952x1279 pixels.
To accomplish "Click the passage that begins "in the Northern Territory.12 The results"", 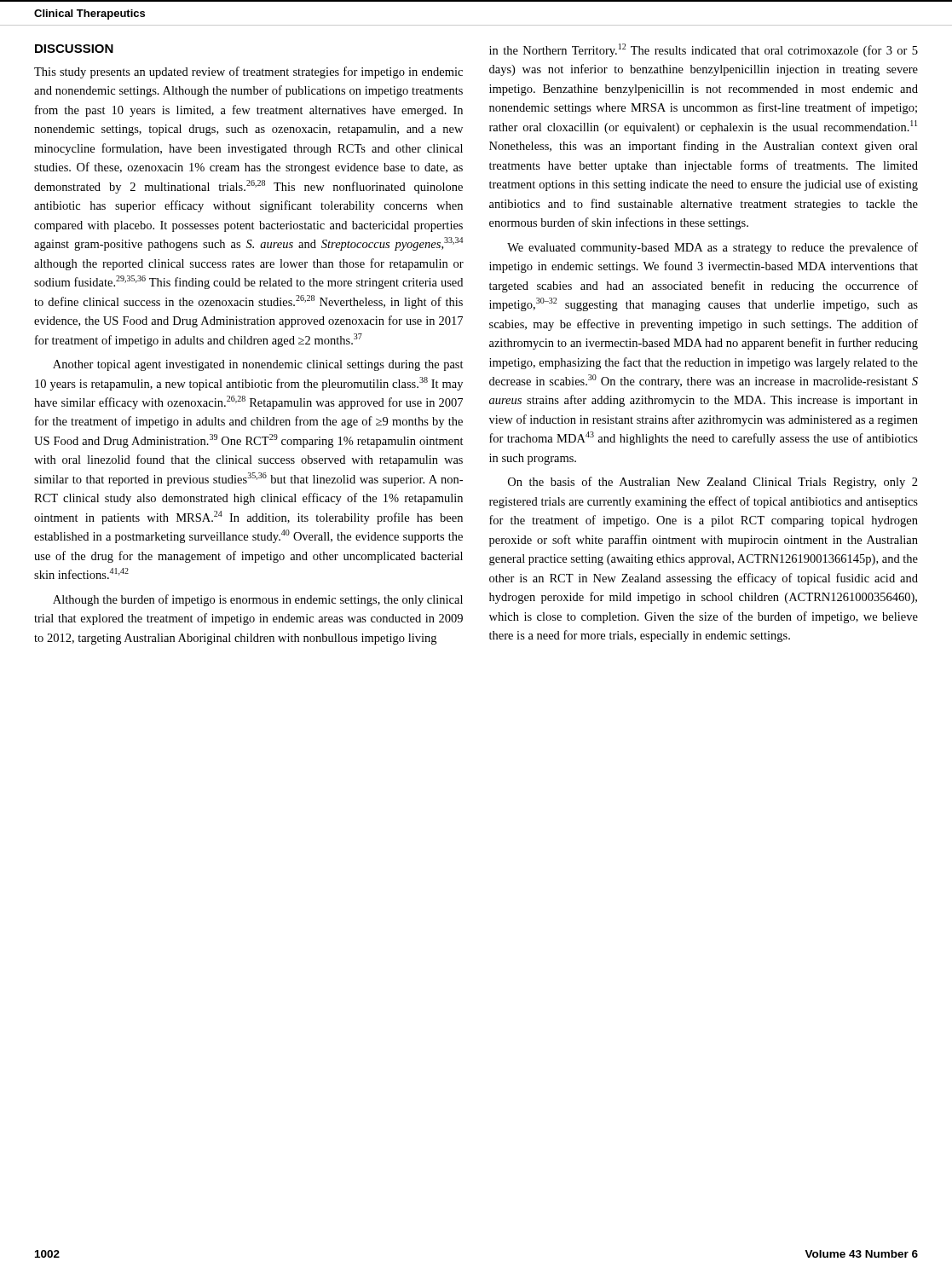I will click(703, 343).
